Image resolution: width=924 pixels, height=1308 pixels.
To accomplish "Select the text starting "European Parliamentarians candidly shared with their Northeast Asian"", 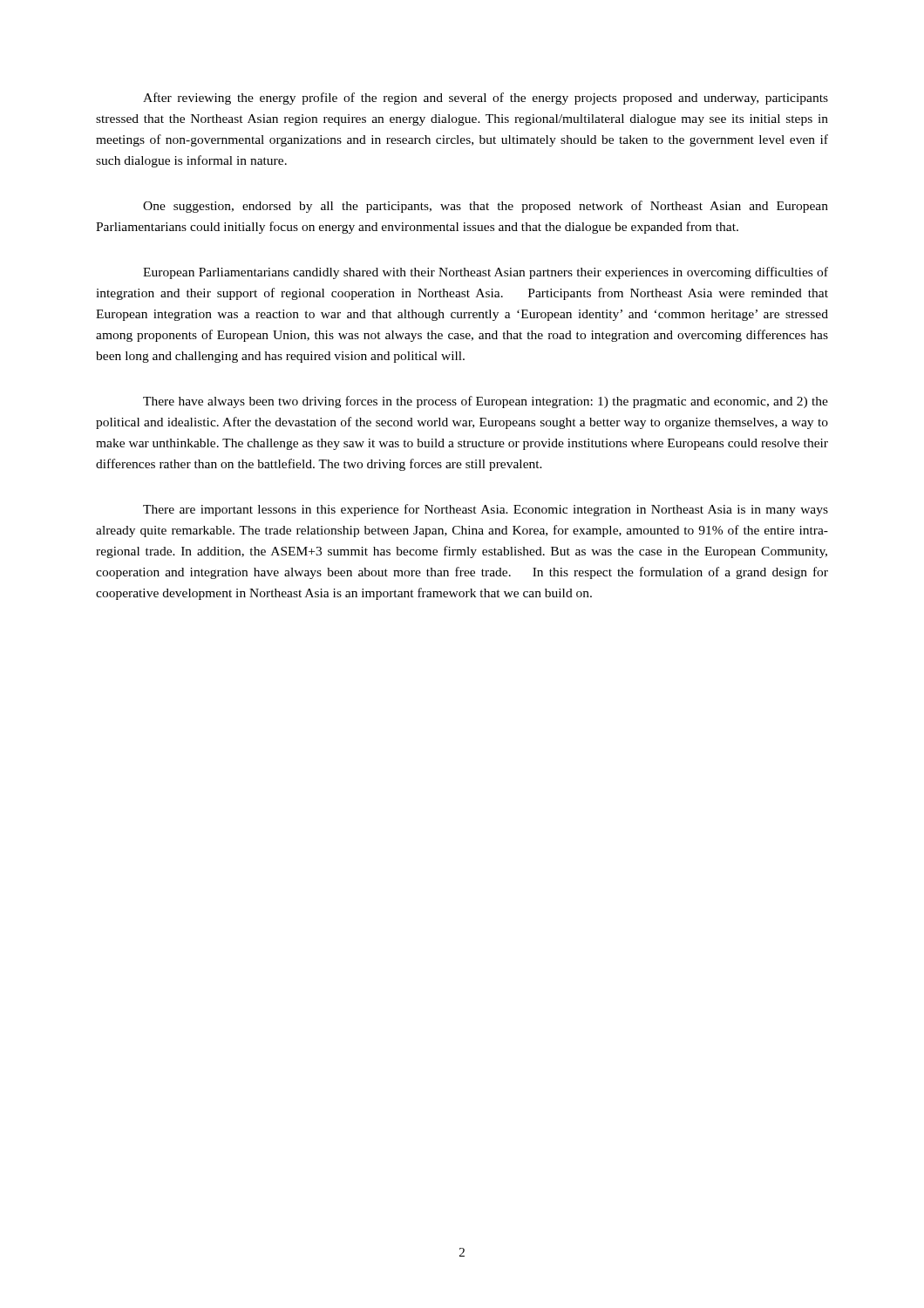I will [x=462, y=314].
